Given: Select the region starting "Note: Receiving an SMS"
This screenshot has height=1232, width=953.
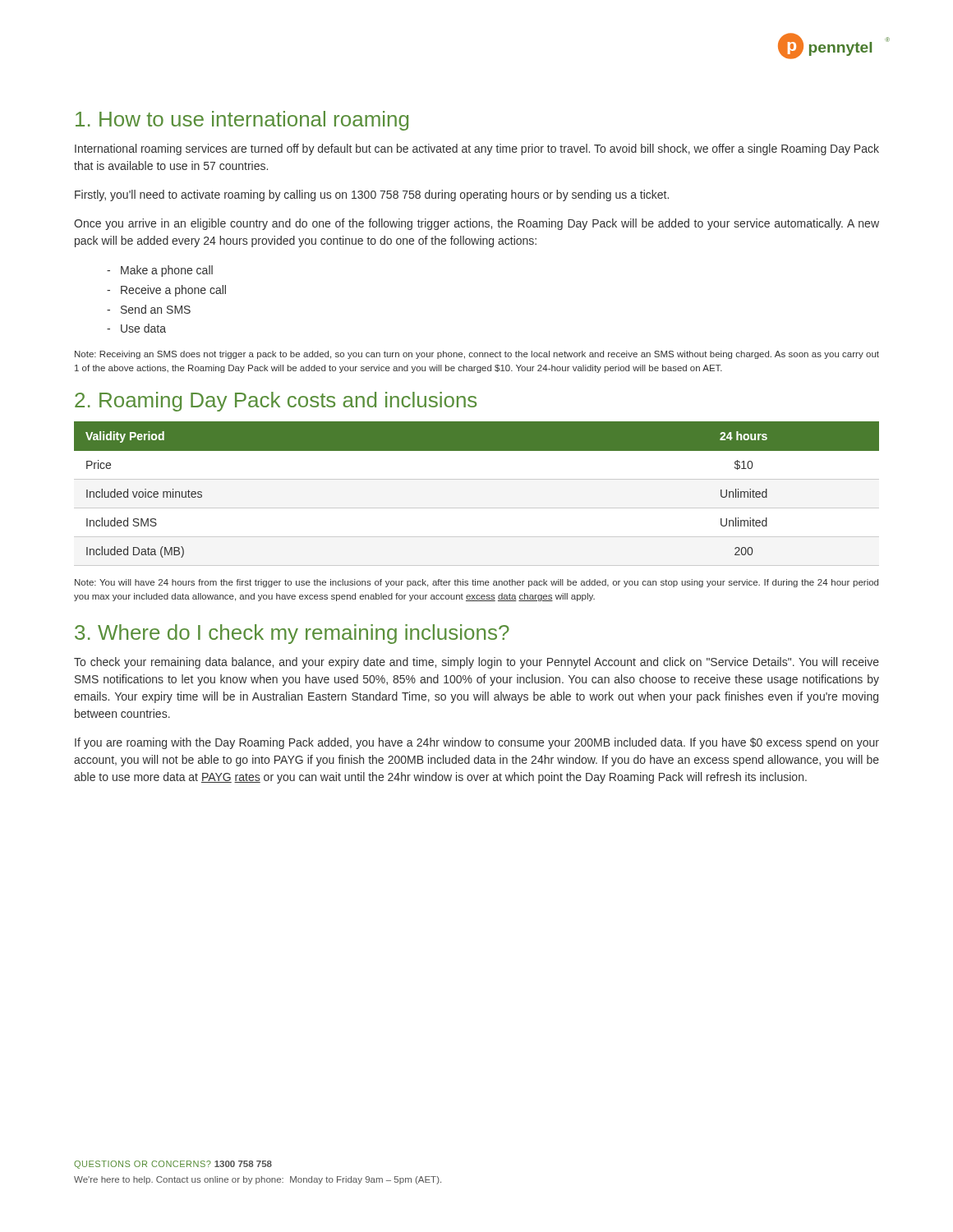Looking at the screenshot, I should 476,362.
